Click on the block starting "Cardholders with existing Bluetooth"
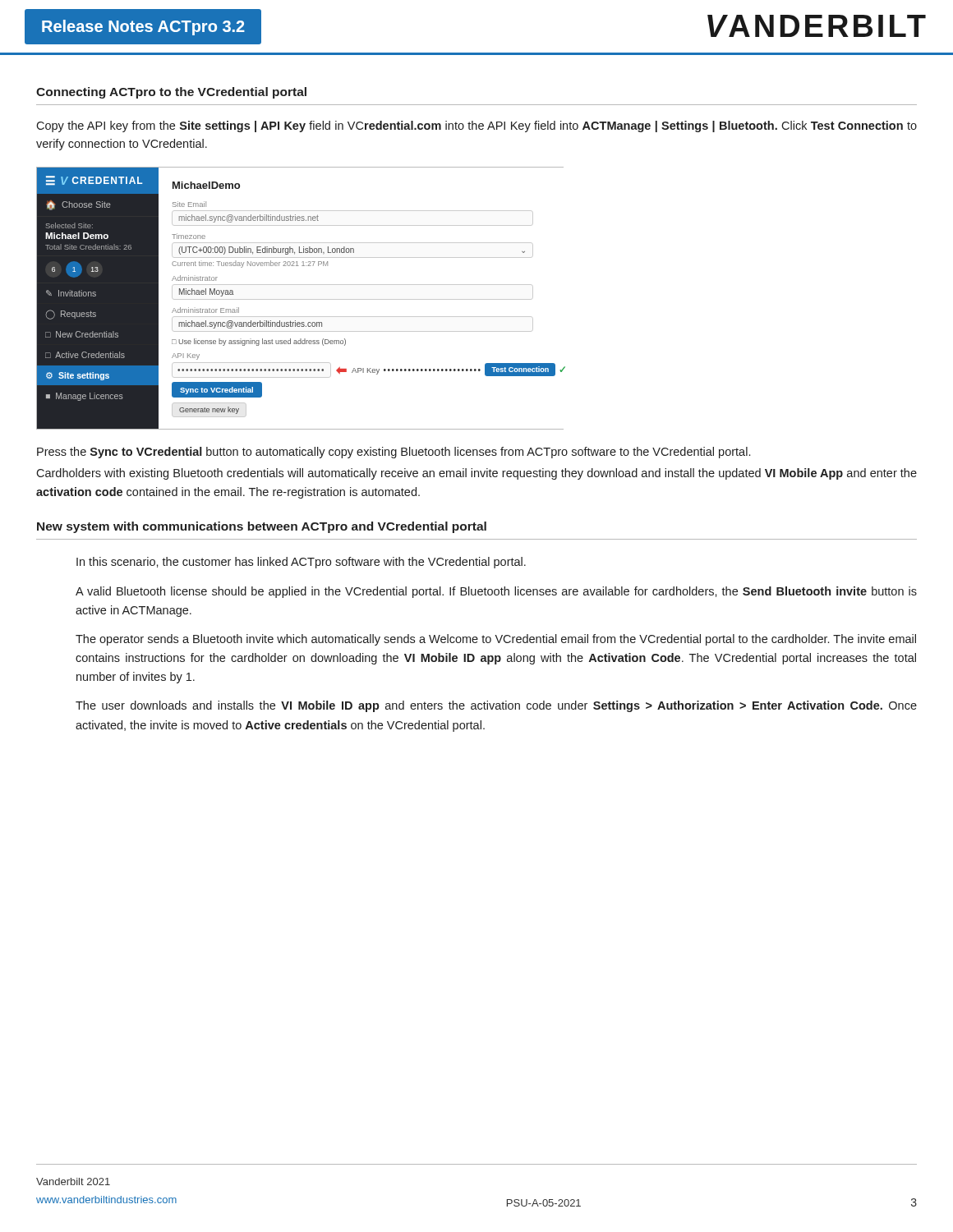 point(476,483)
